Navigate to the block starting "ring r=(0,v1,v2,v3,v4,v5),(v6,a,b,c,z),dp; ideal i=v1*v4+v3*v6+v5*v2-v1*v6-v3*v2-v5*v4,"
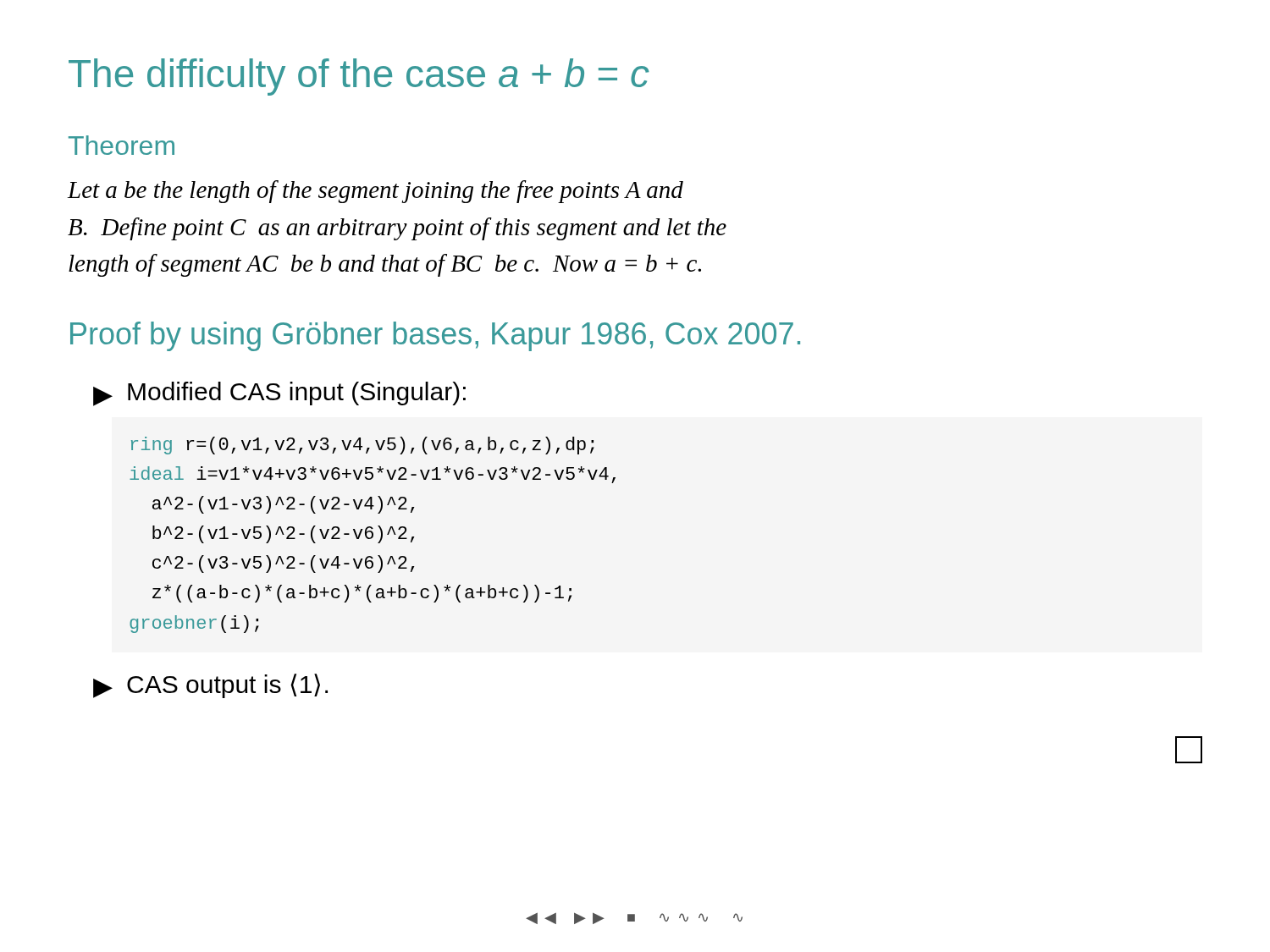The image size is (1270, 952). 363,446
